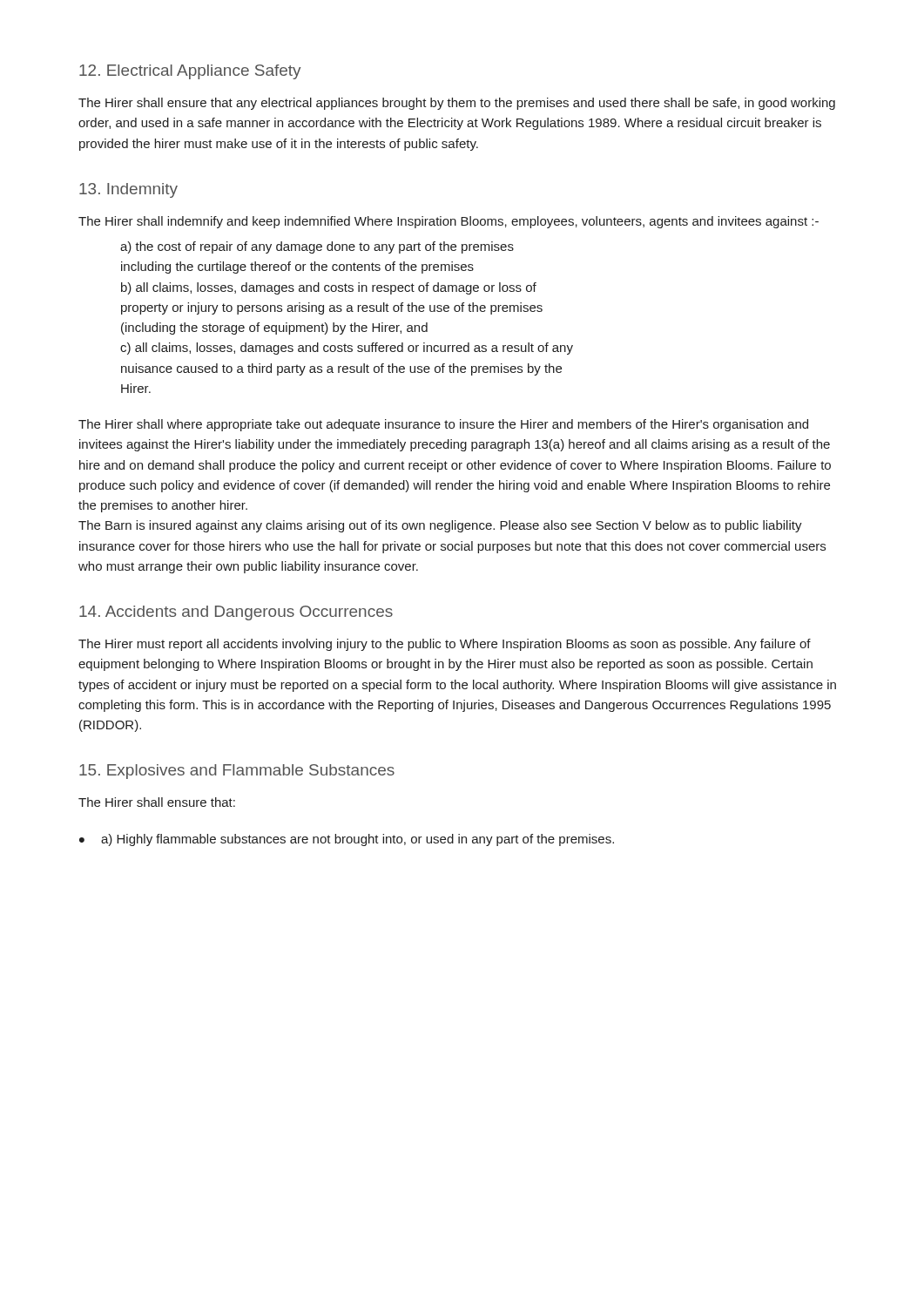The height and width of the screenshot is (1307, 924).
Task: Find the block on this page that starts "The Hirer shall ensure that any"
Action: pyautogui.click(x=457, y=123)
